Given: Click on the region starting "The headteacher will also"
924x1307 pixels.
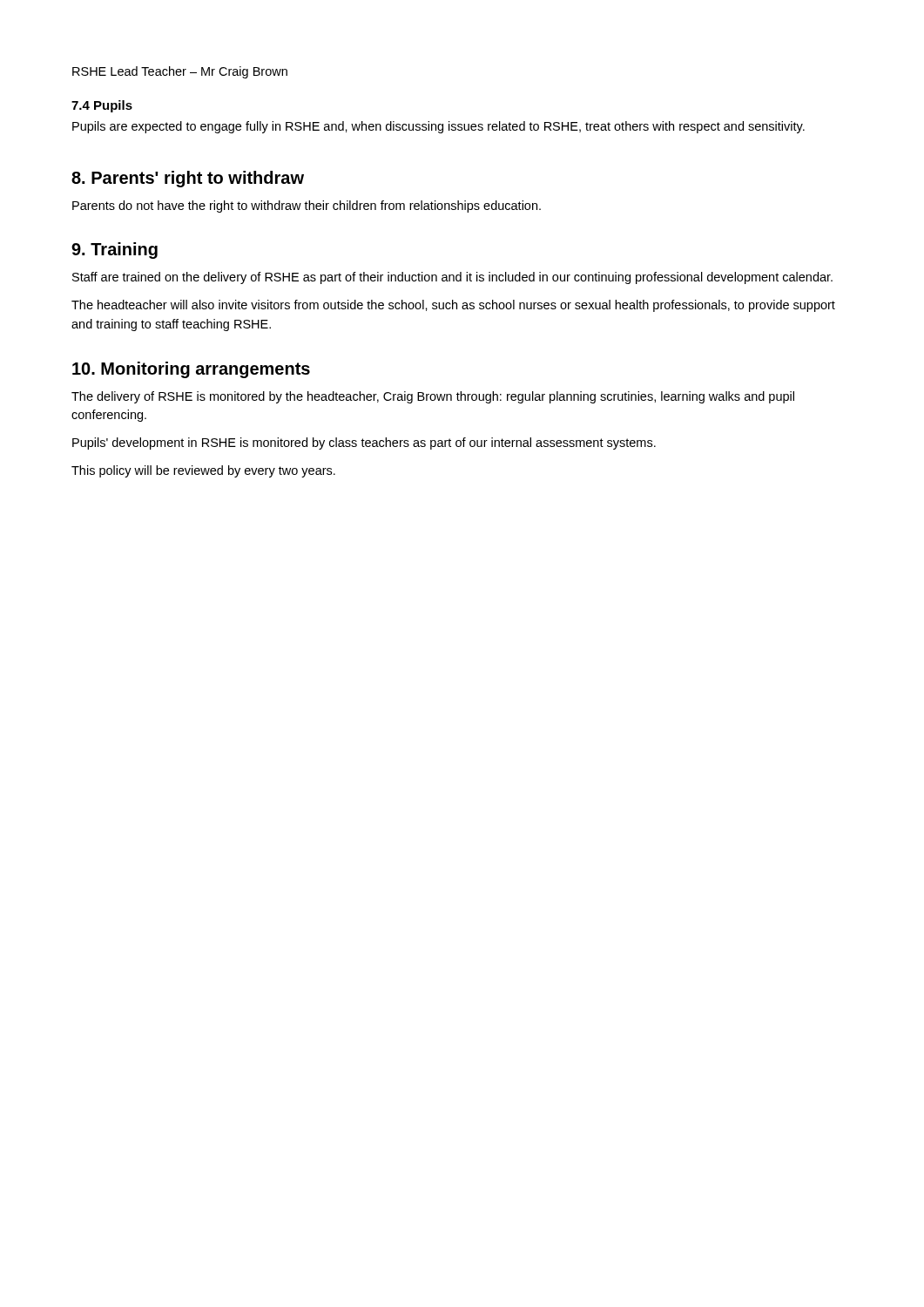Looking at the screenshot, I should (453, 314).
